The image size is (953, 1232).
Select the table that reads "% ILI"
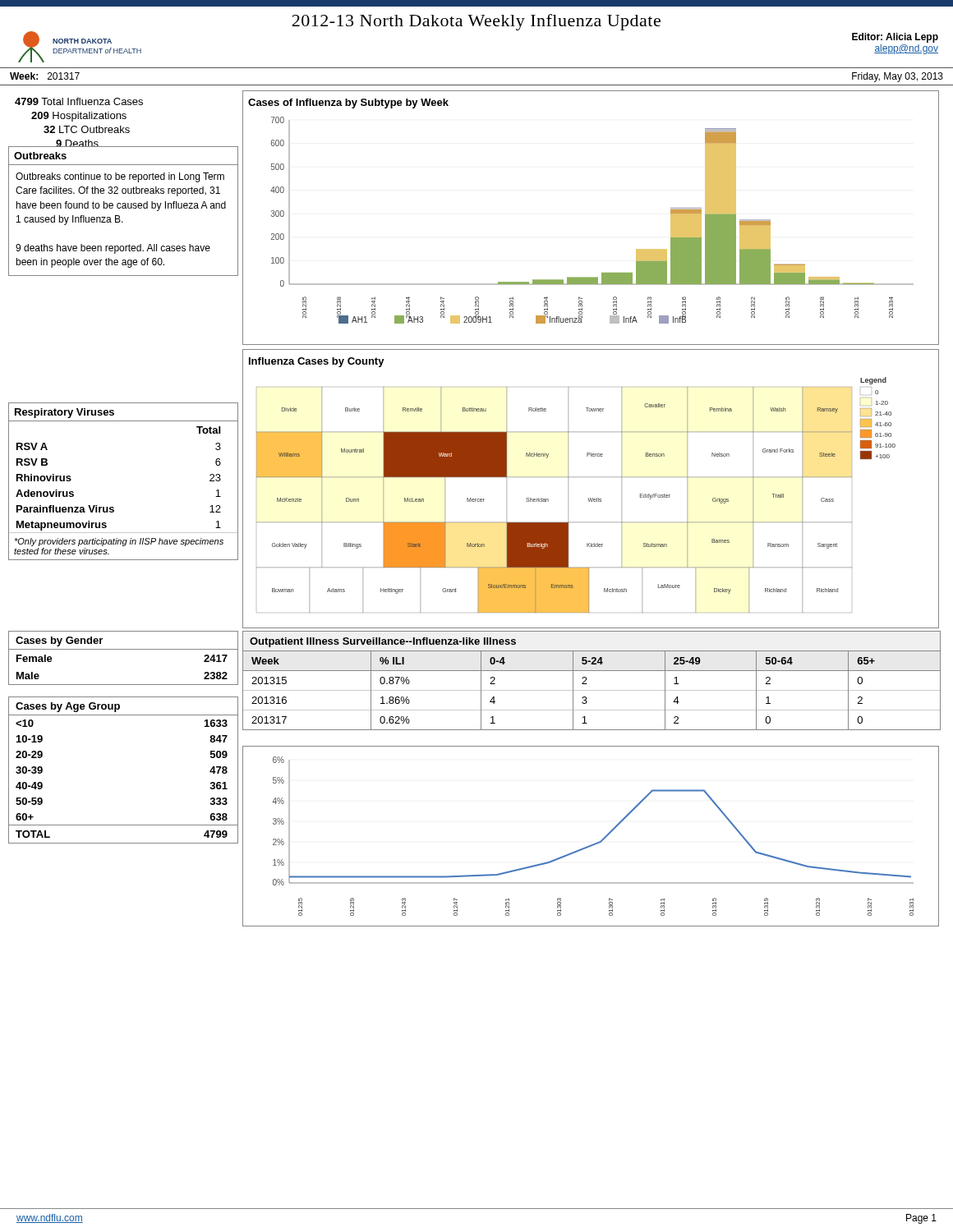[592, 680]
